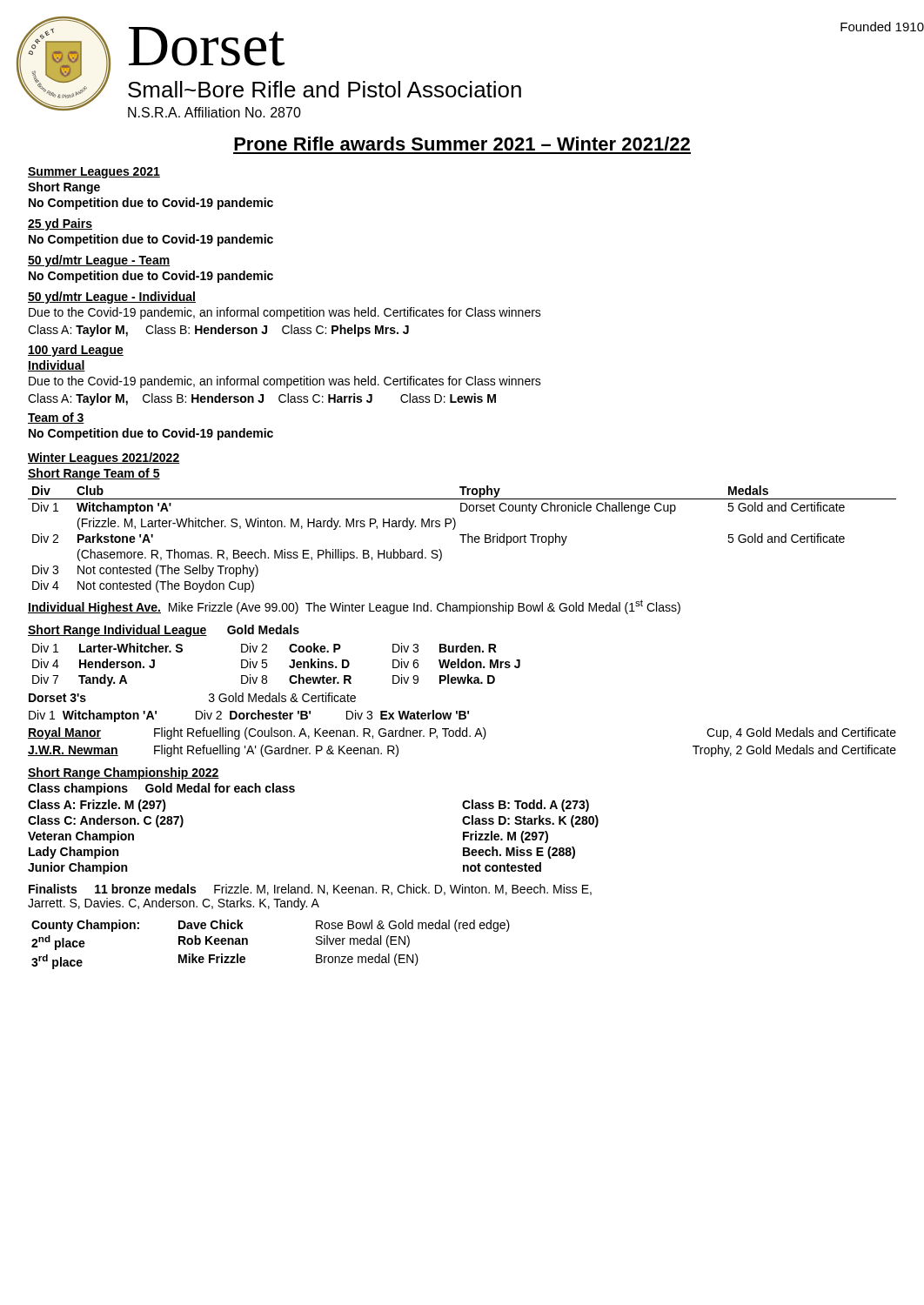Click where it says "50 yd/mtr League - Team"
Screen dimensions: 1305x924
click(x=99, y=260)
